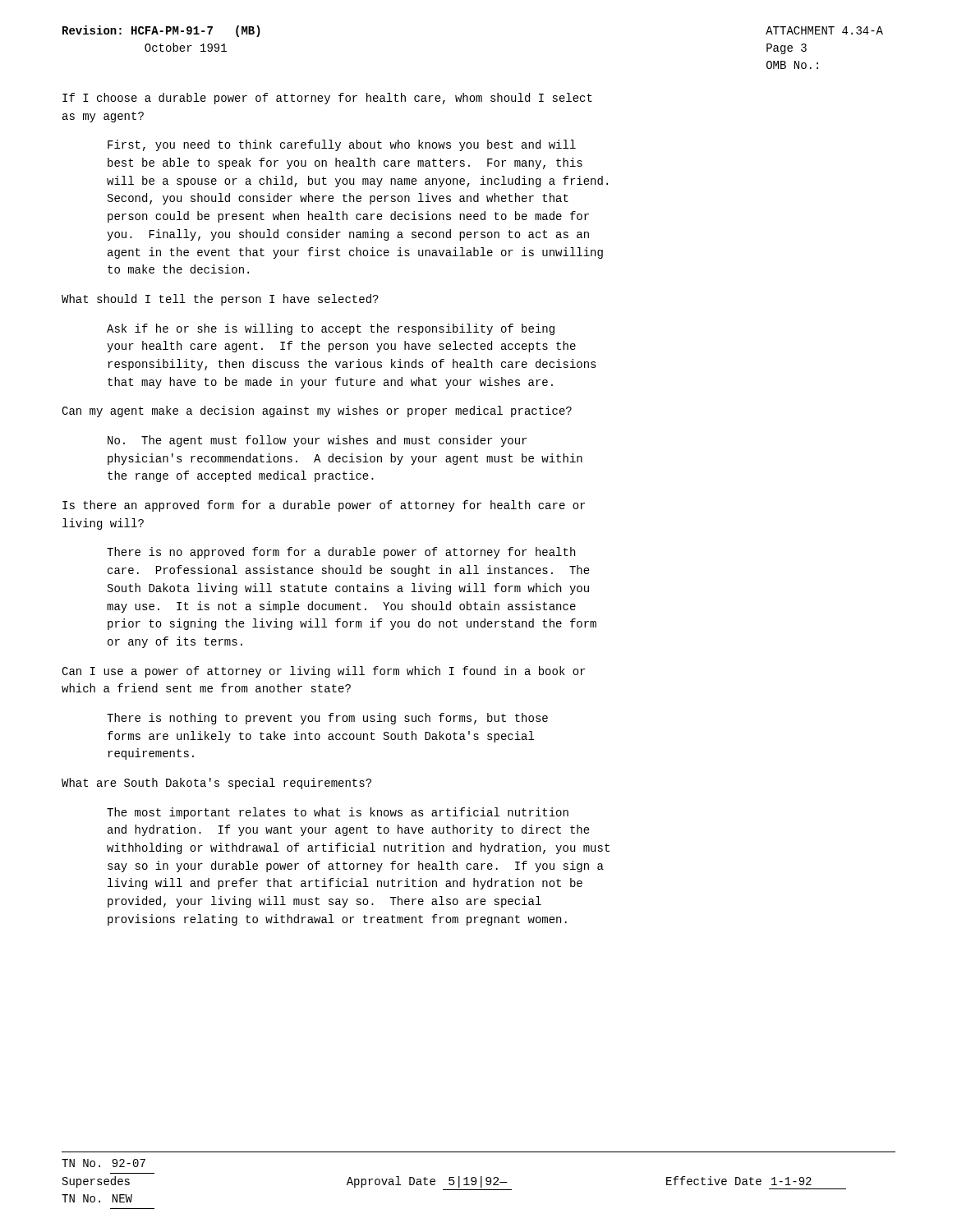
Task: Find the passage starting "What are South Dakota's special requirements?"
Action: pyautogui.click(x=217, y=784)
